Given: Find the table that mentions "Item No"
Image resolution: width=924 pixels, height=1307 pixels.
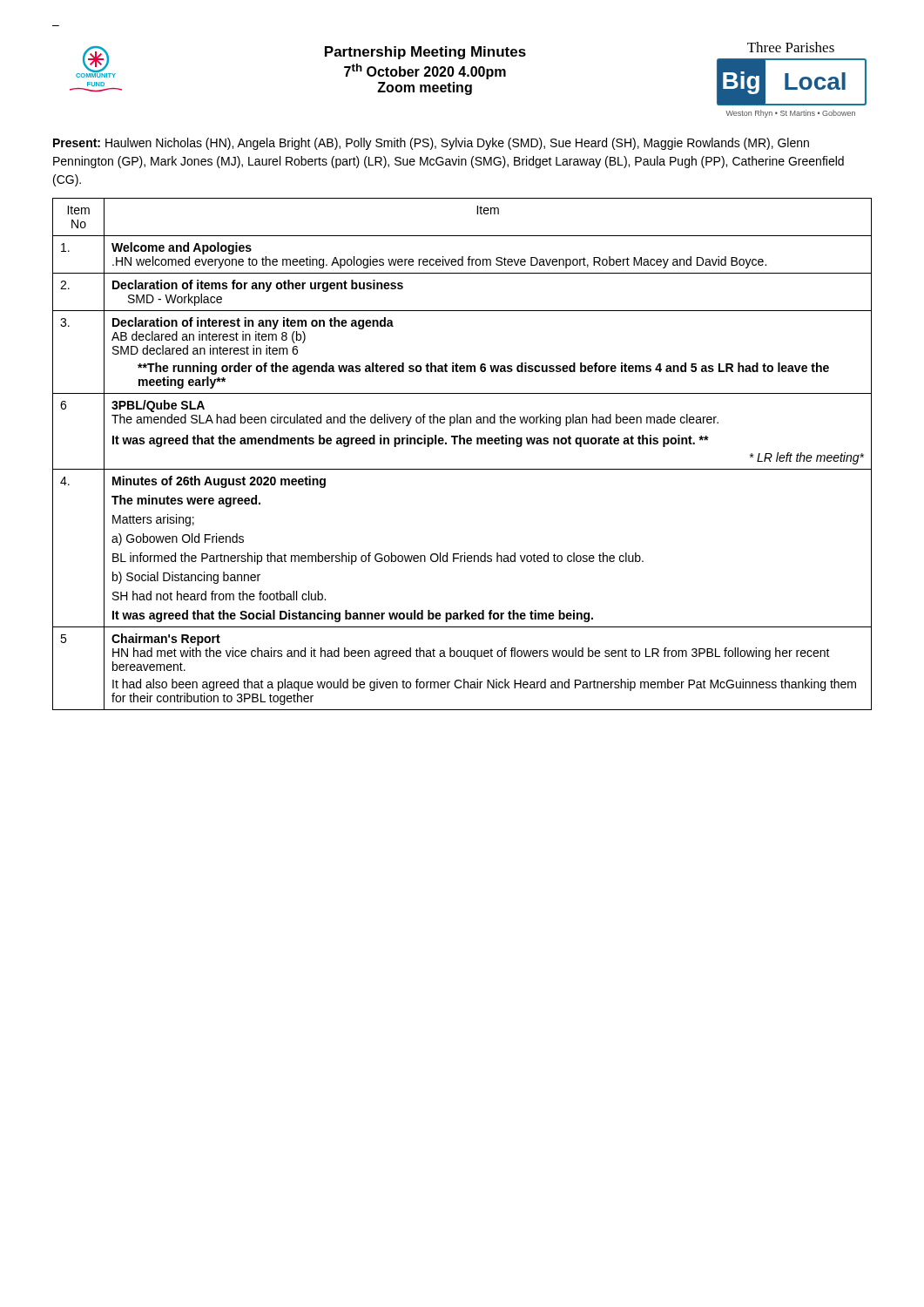Looking at the screenshot, I should pyautogui.click(x=462, y=454).
